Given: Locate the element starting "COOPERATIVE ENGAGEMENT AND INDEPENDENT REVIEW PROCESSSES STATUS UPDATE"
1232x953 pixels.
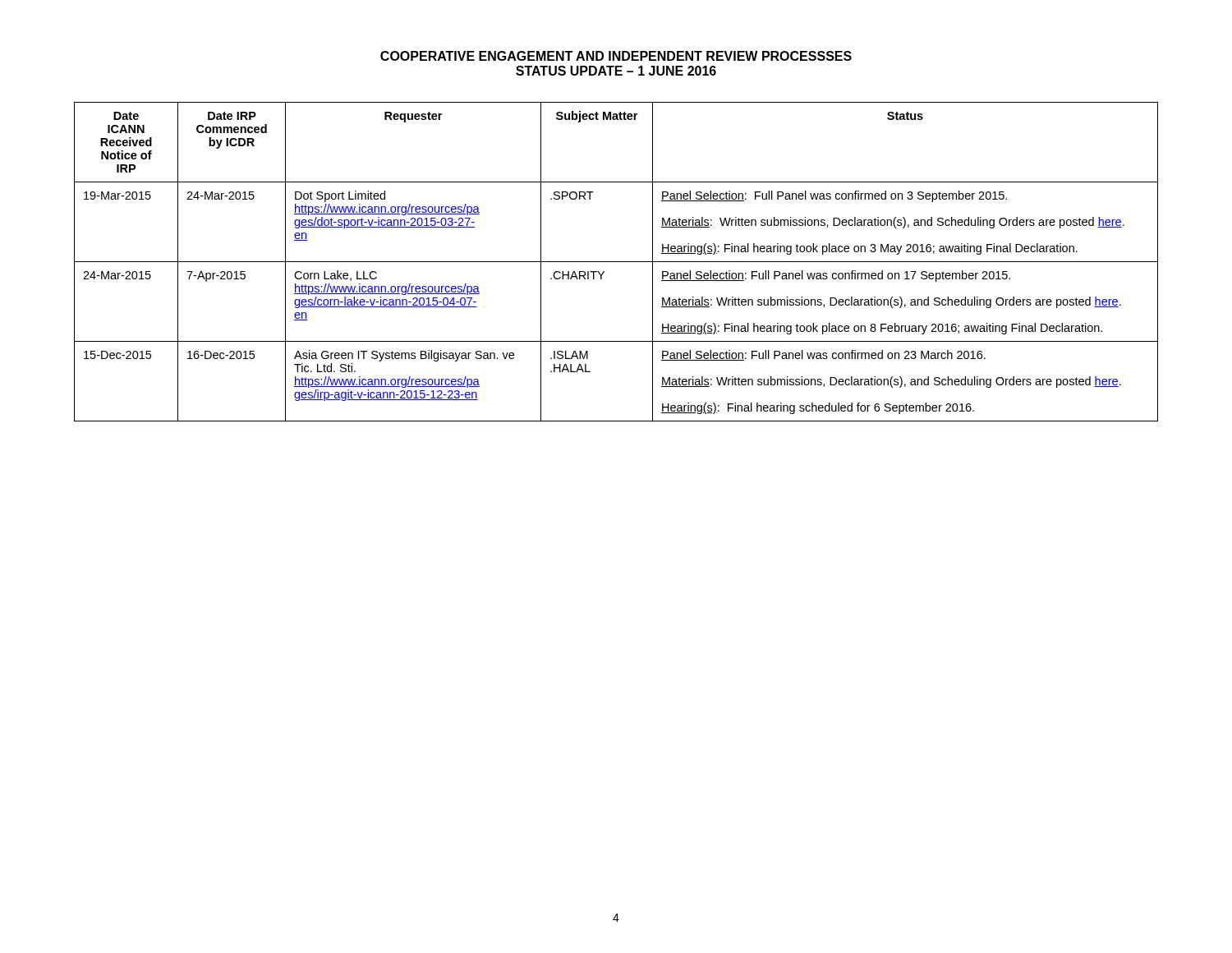Looking at the screenshot, I should tap(616, 64).
